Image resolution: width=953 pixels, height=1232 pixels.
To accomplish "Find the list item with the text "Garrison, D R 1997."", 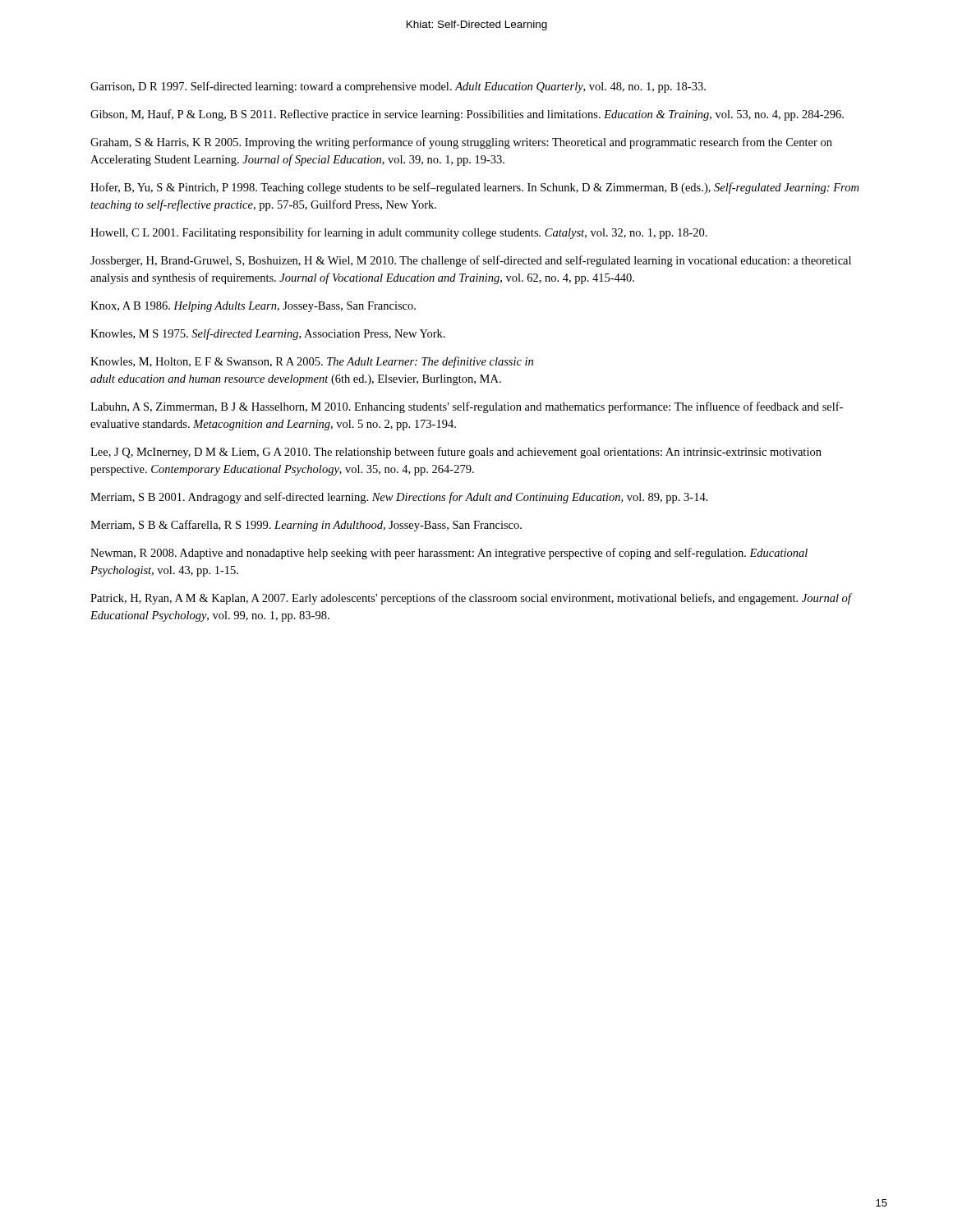I will point(476,87).
